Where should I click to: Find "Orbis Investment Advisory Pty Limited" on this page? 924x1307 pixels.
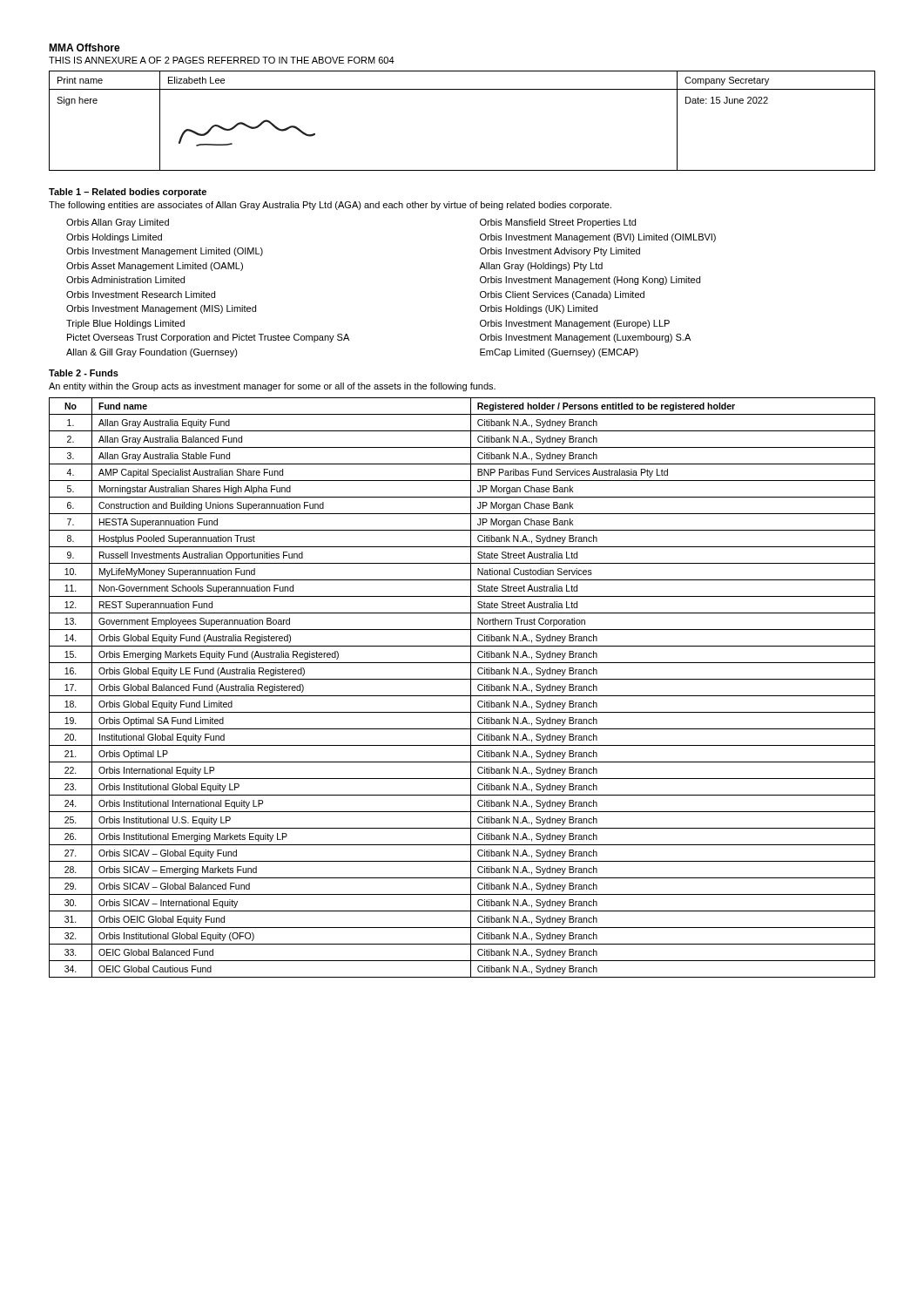click(x=560, y=251)
